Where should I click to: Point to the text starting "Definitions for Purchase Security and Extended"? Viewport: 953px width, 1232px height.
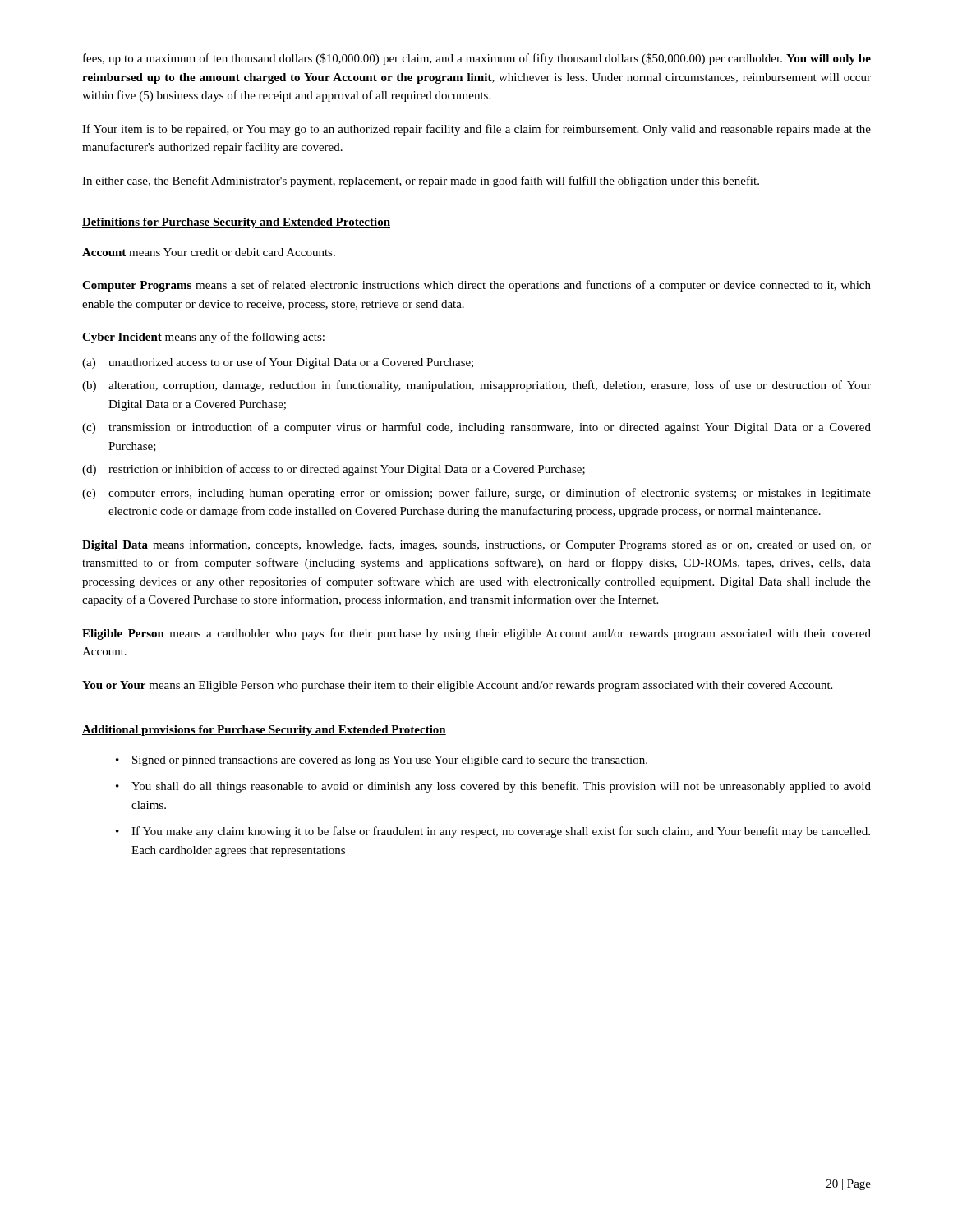(236, 222)
